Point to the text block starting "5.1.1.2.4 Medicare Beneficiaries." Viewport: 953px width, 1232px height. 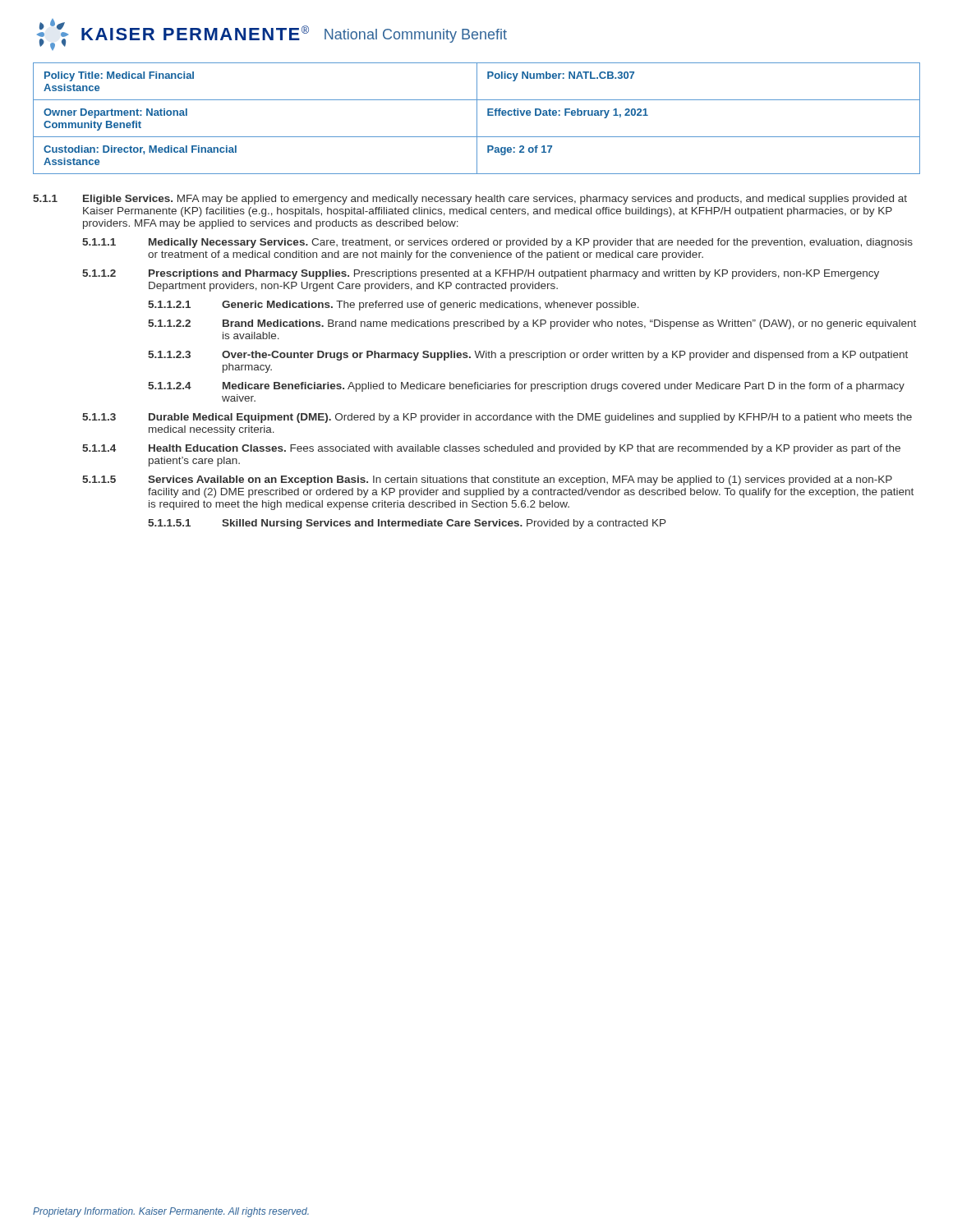pos(534,392)
